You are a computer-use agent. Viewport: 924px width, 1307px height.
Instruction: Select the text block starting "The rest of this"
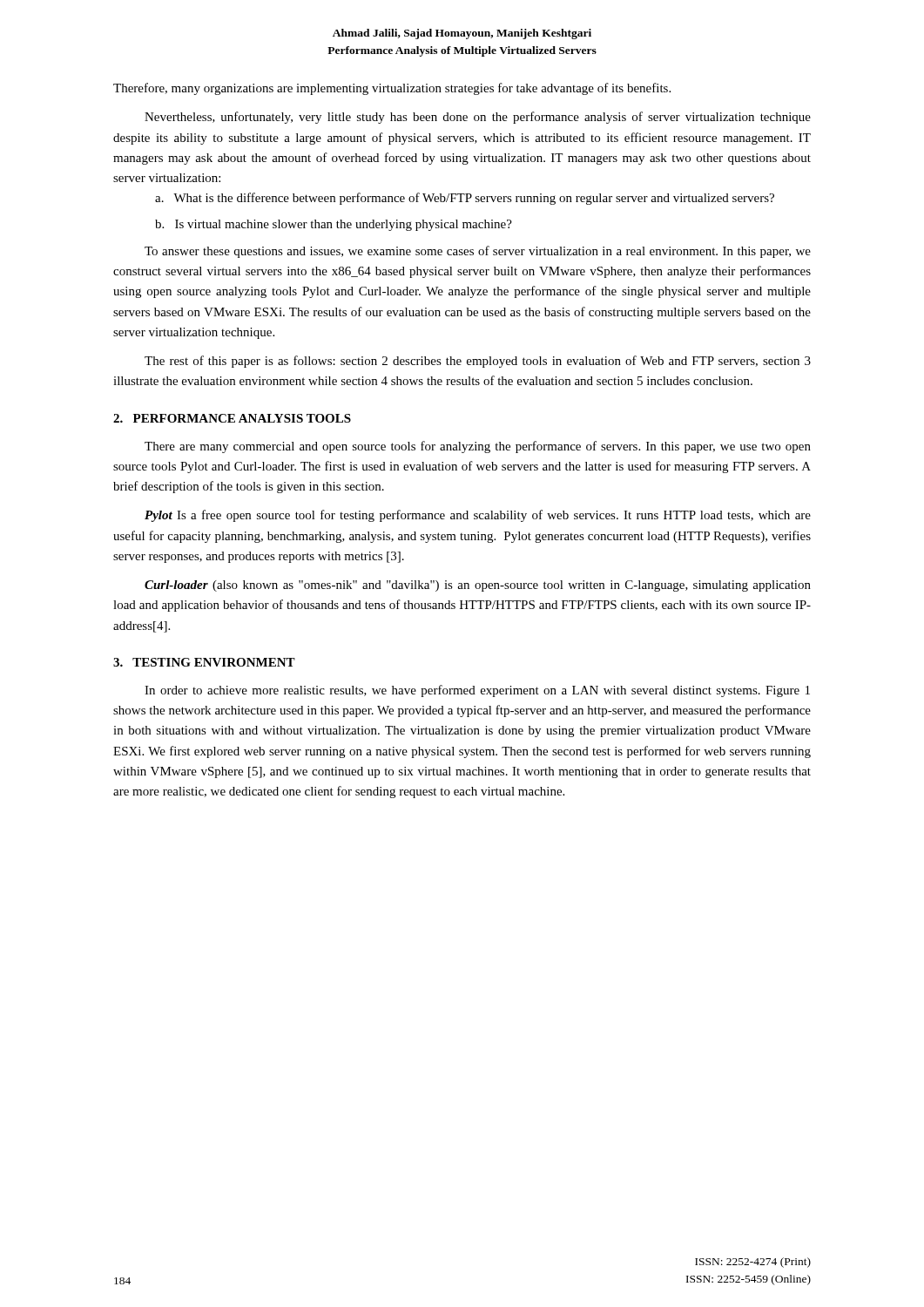pos(462,371)
